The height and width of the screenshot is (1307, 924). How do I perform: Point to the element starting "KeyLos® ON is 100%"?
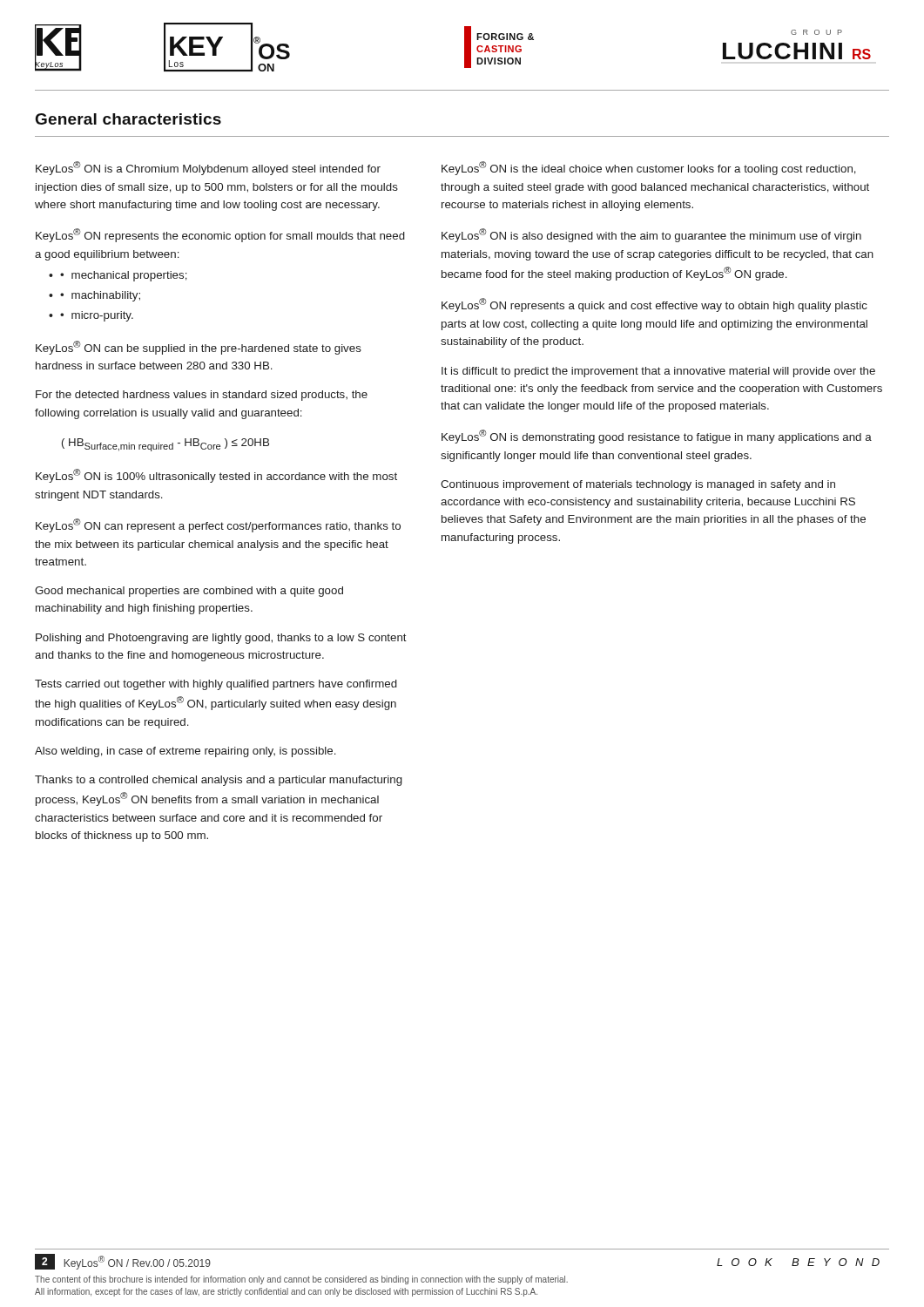click(x=216, y=484)
